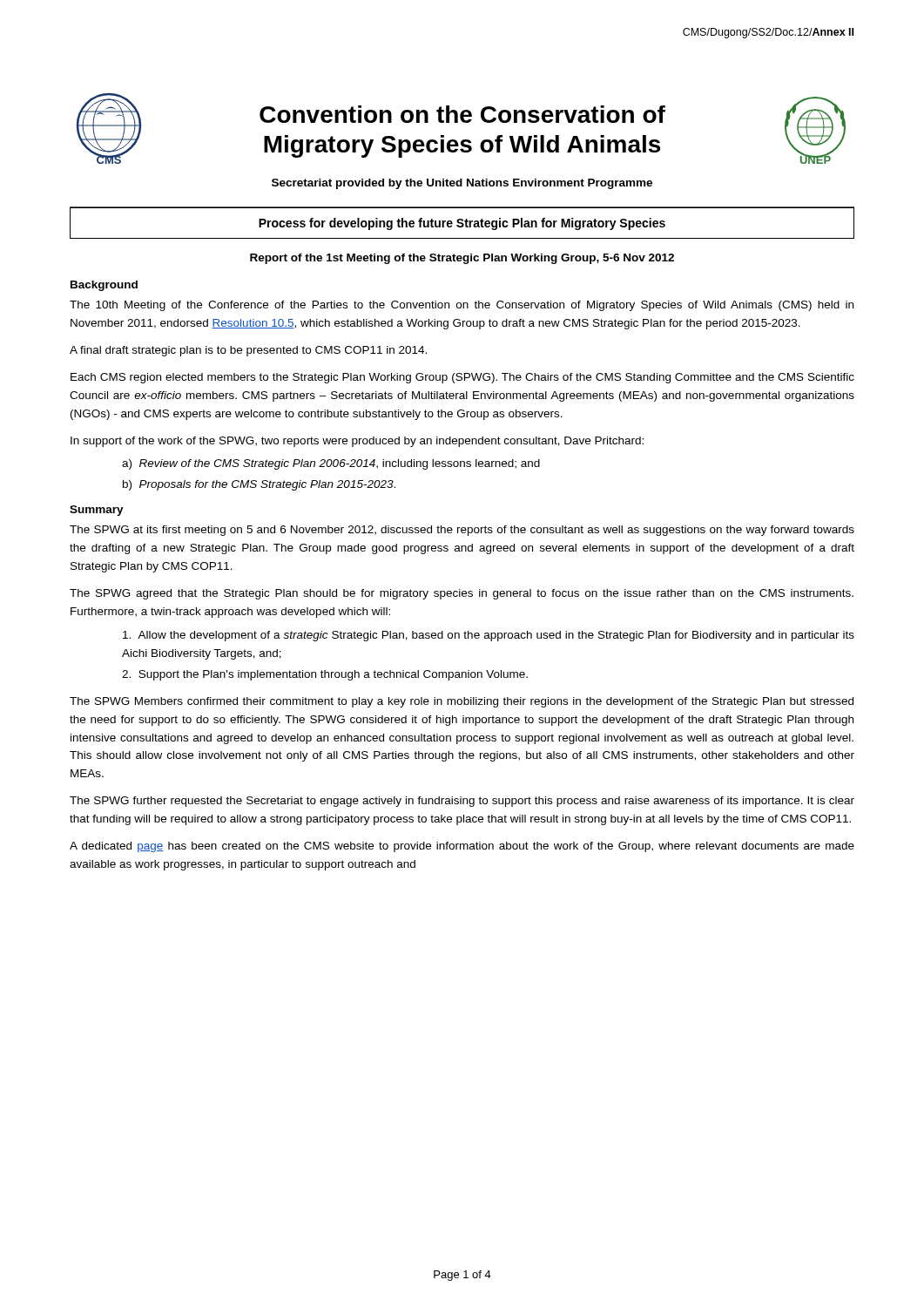Point to the block beginning "Each CMS region elected members to the Strategic"

462,395
